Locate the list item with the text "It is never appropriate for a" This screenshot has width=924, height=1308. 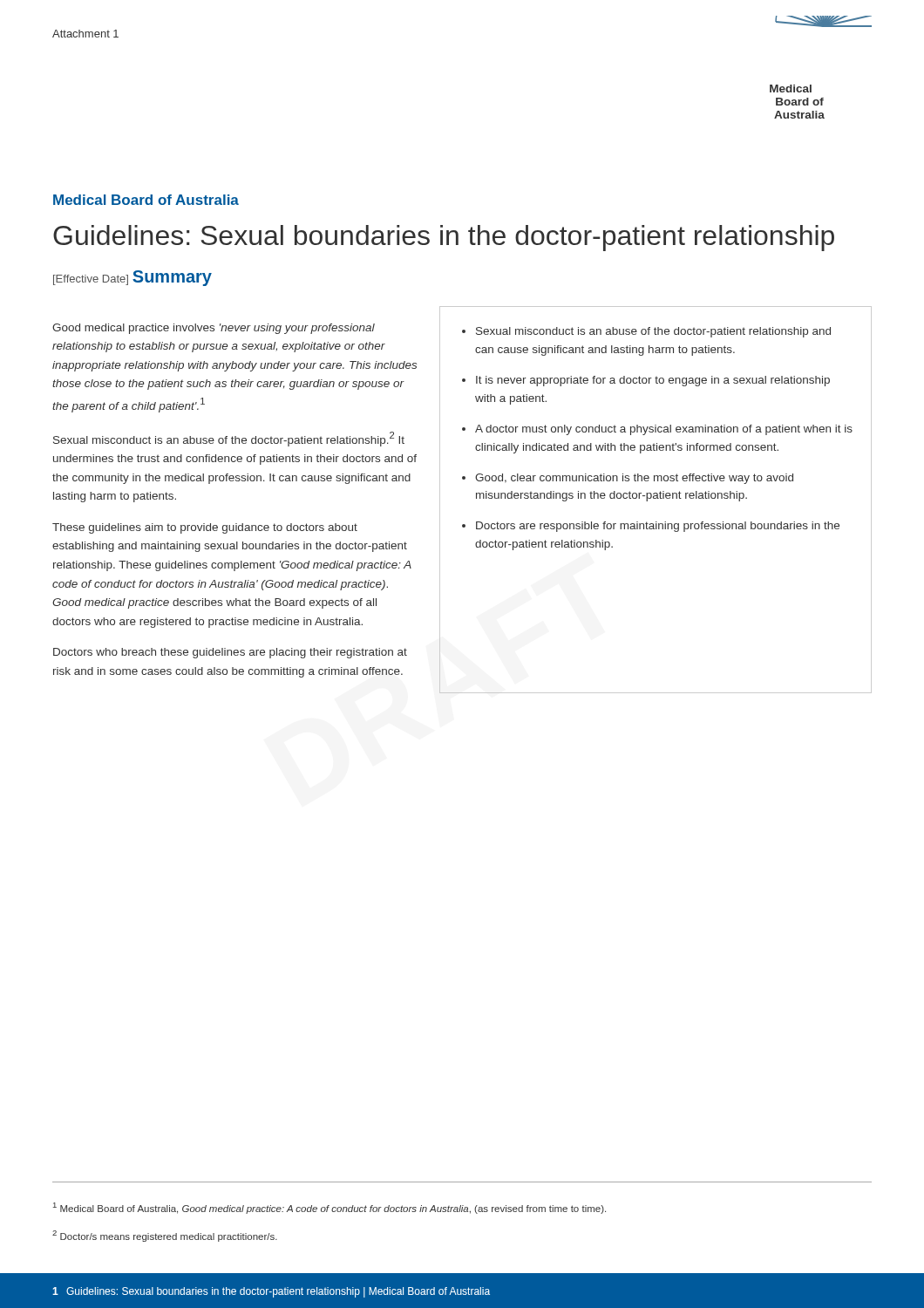click(653, 389)
